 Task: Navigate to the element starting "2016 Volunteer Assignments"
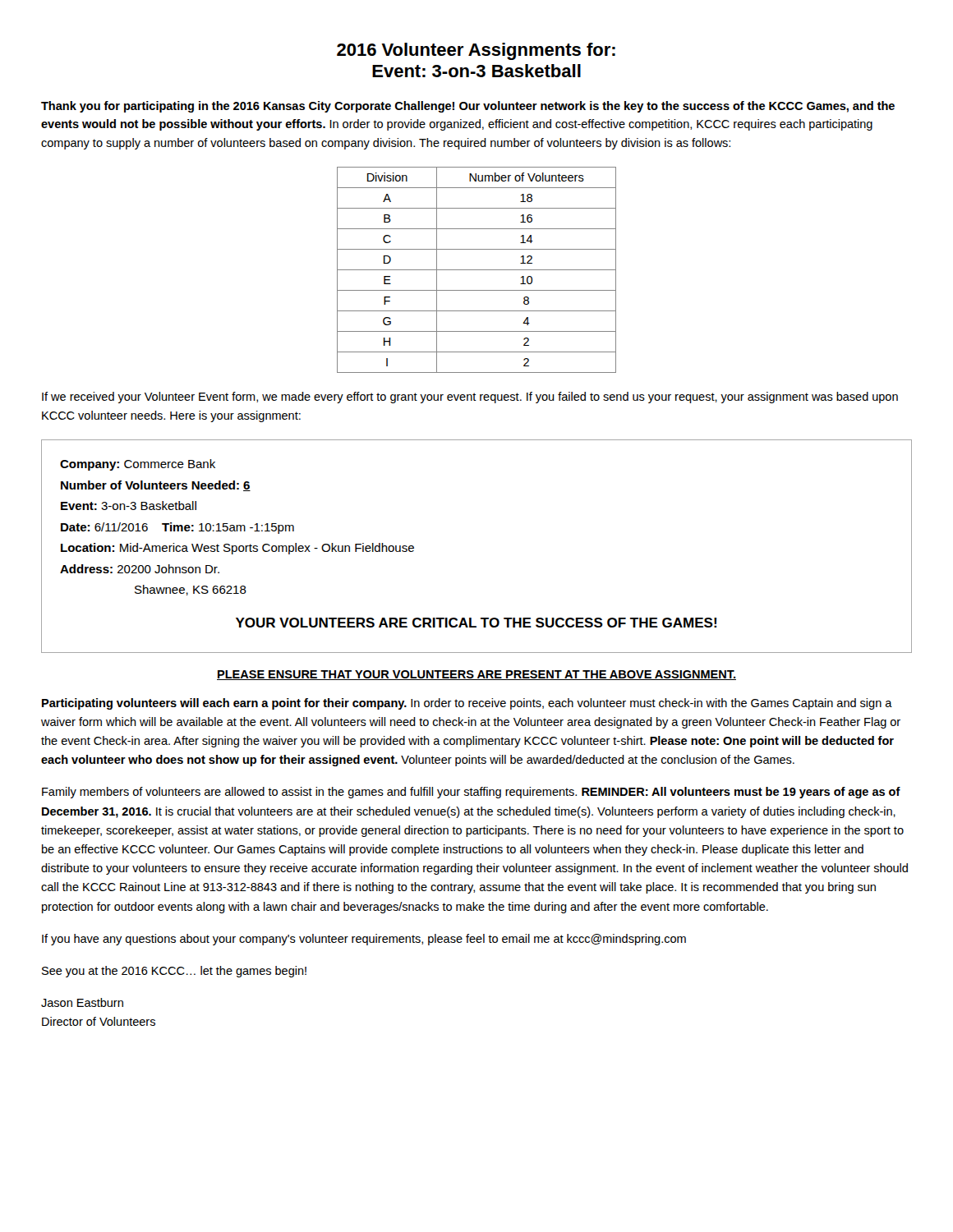476,61
